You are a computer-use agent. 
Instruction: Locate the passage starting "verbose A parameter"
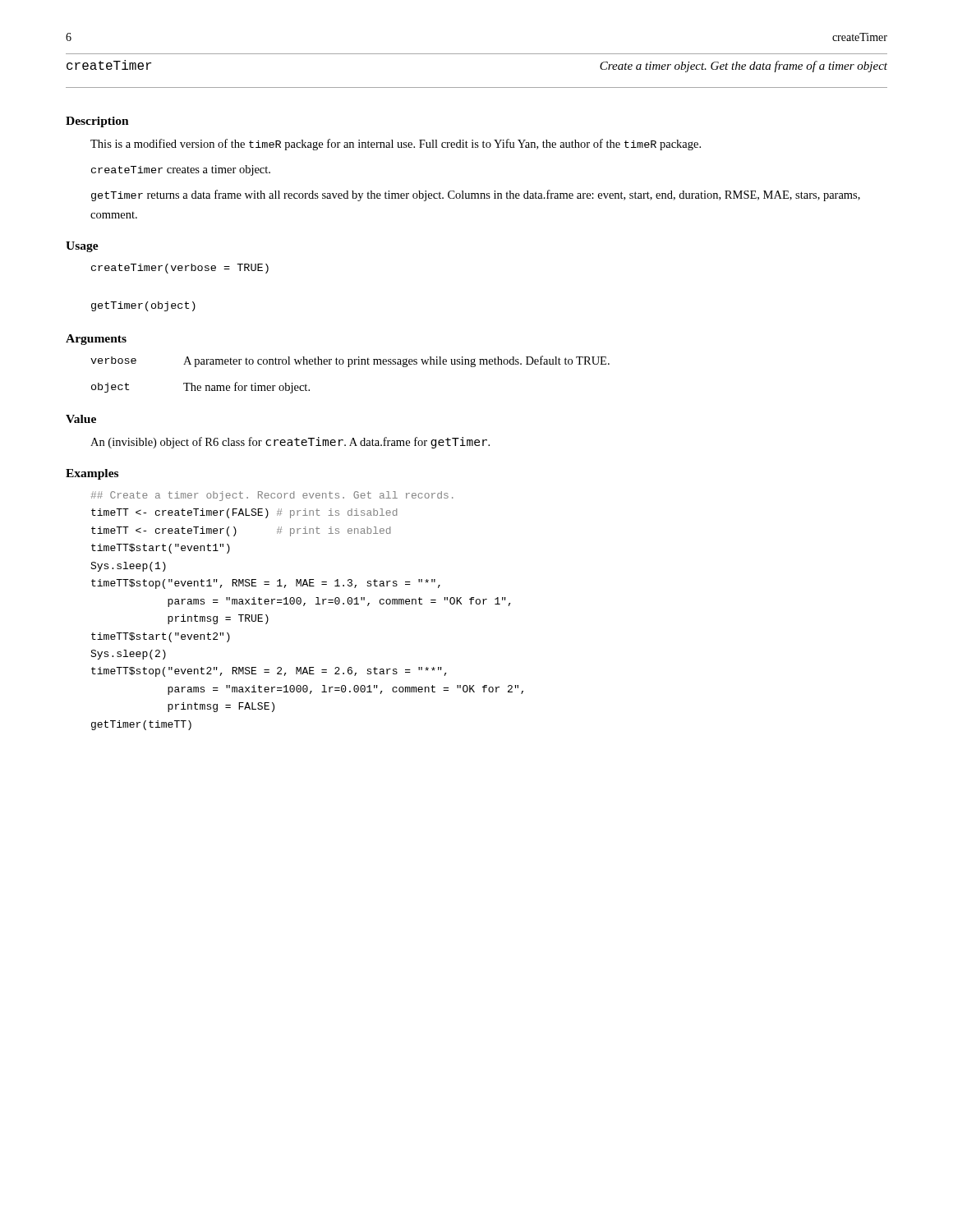[x=489, y=361]
